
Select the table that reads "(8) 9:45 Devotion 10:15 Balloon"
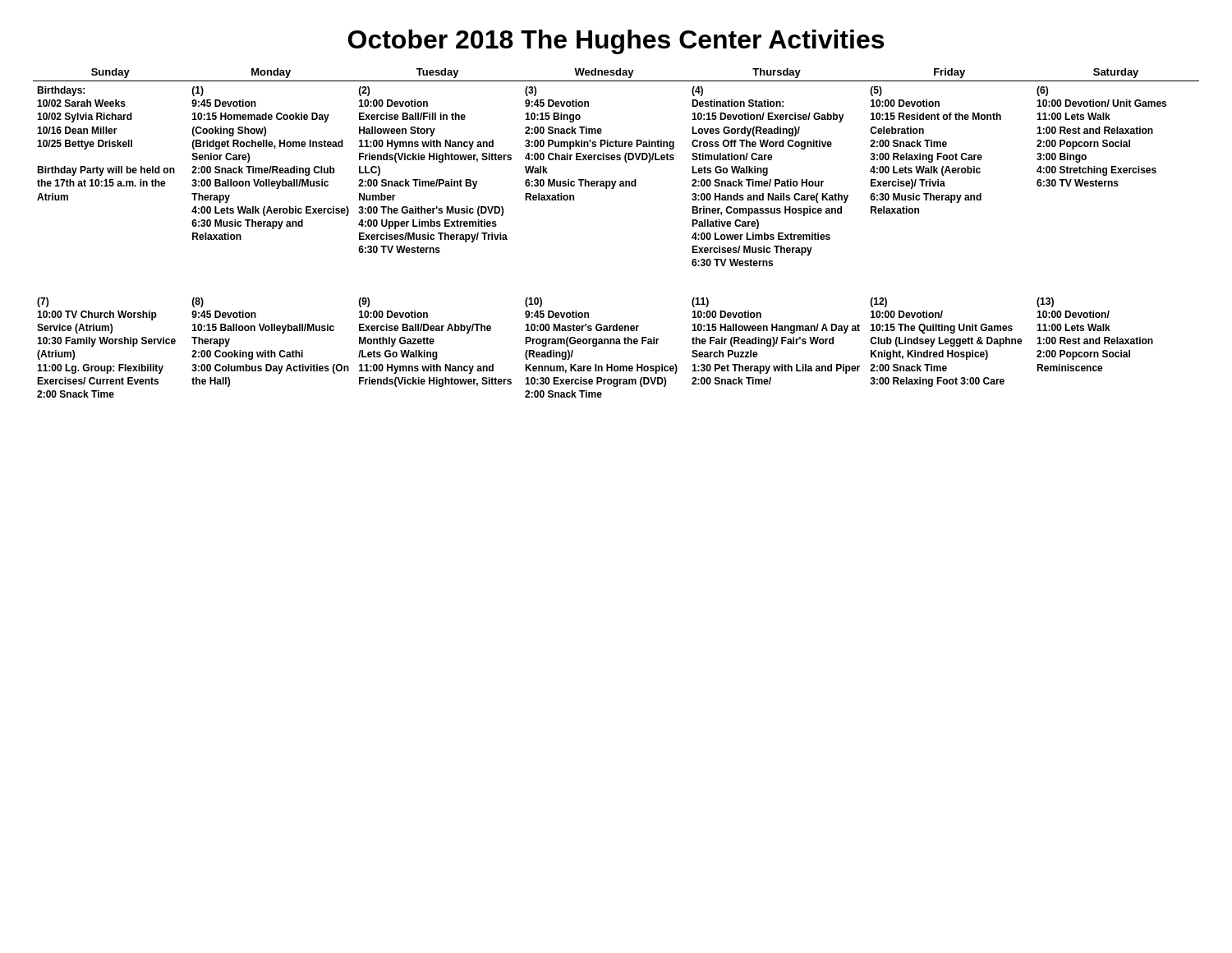pyautogui.click(x=616, y=233)
